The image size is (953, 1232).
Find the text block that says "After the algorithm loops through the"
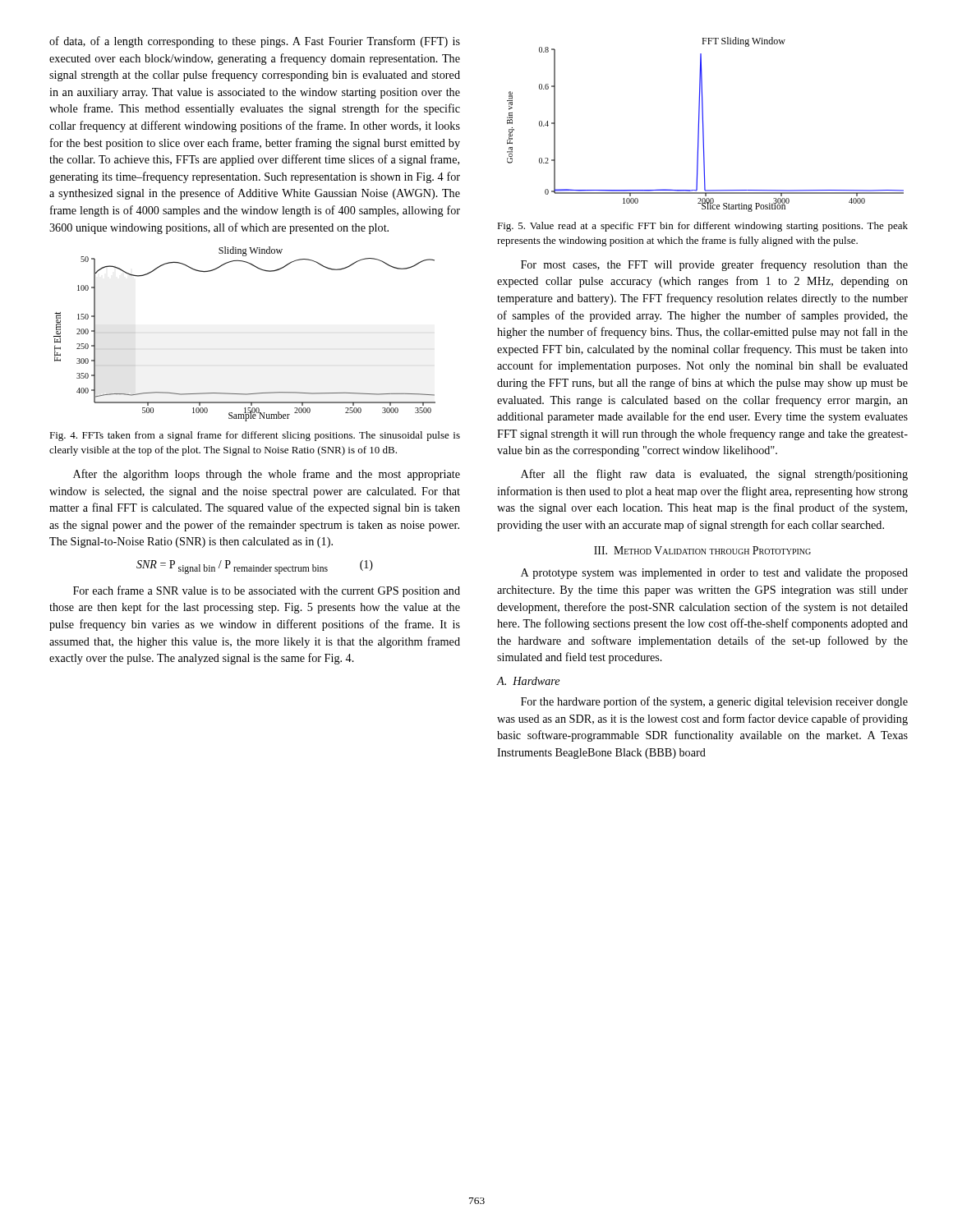255,508
